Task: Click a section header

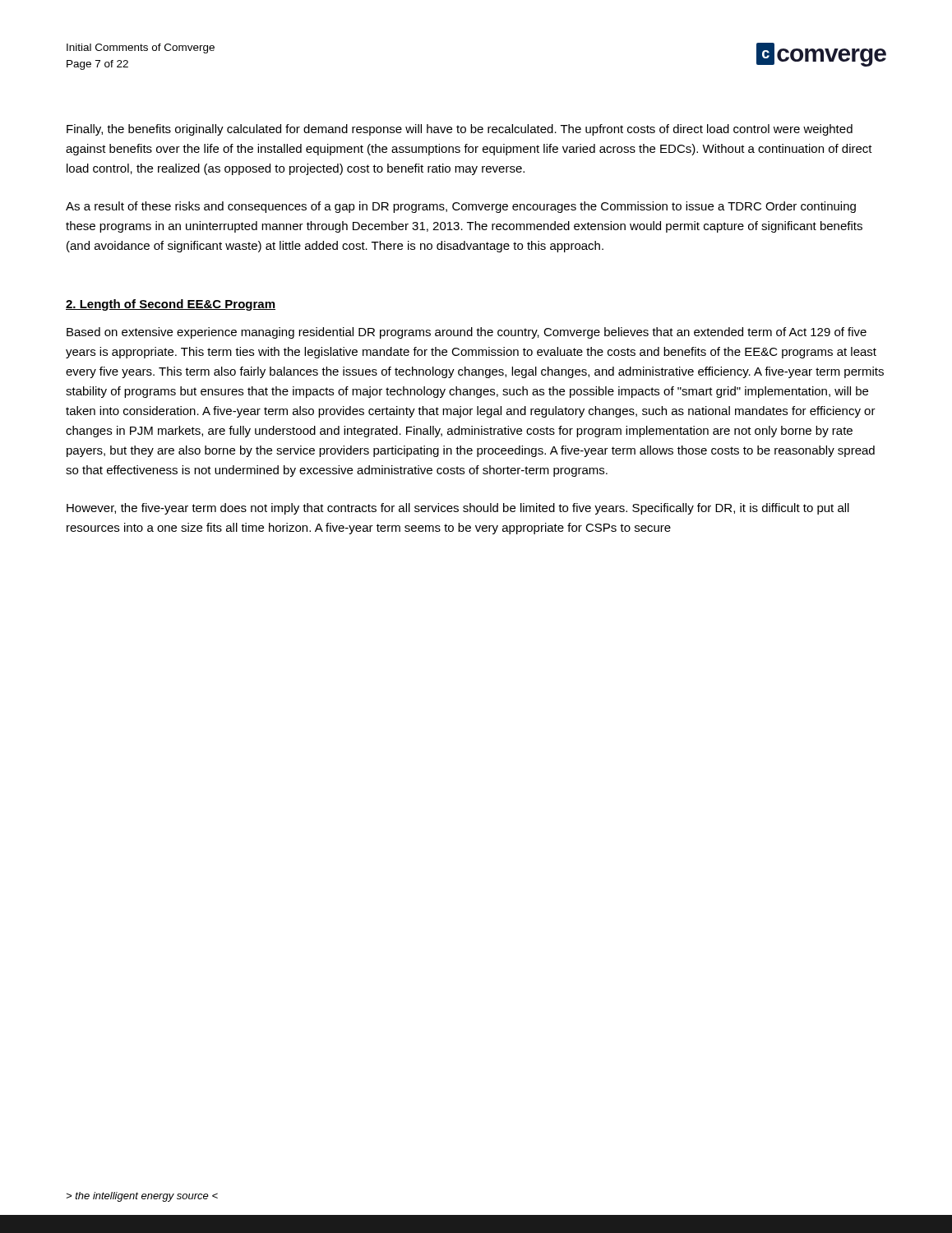Action: [x=171, y=304]
